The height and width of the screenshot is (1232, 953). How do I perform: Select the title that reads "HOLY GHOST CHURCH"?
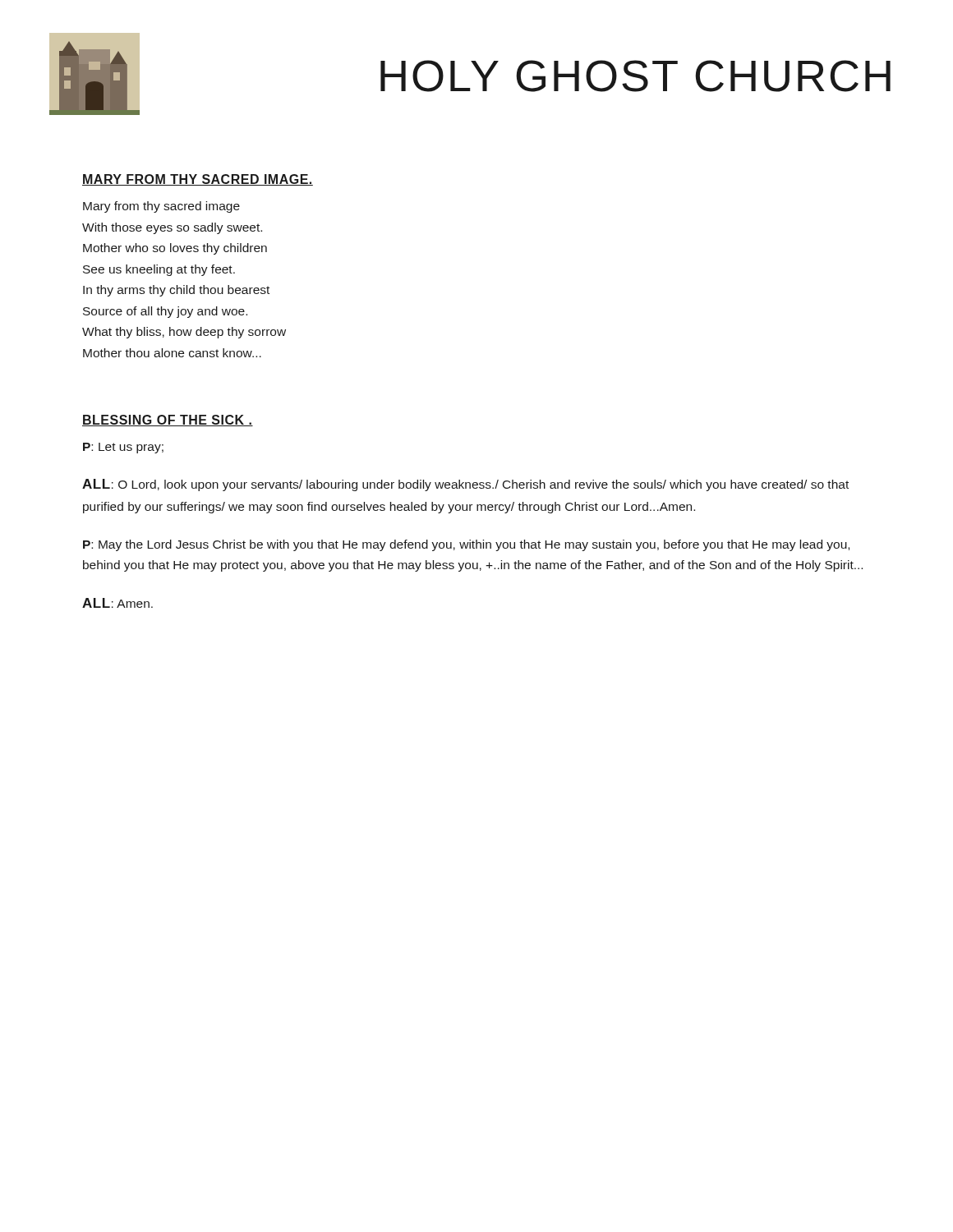point(636,76)
